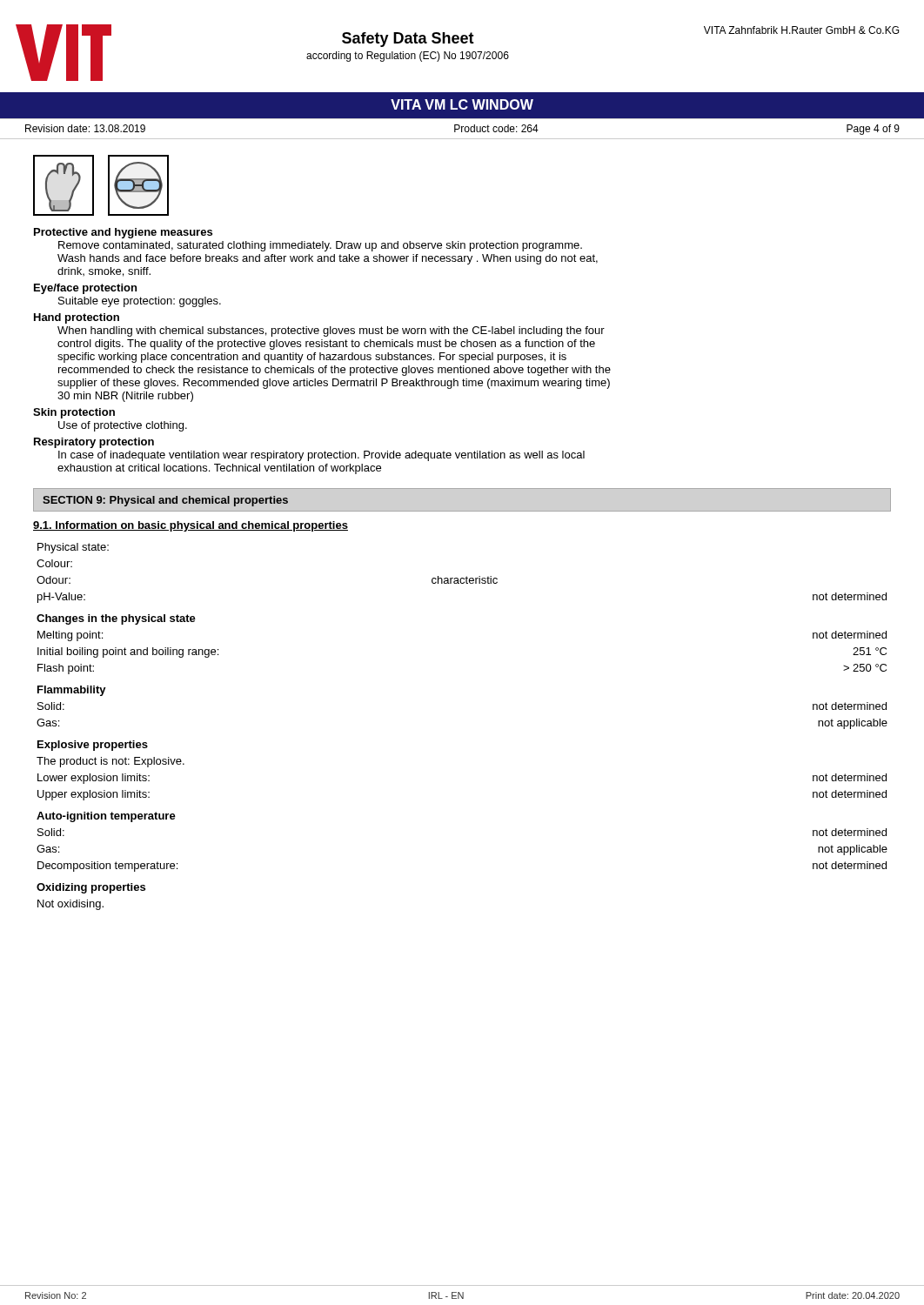Image resolution: width=924 pixels, height=1305 pixels.
Task: Navigate to the text starting "Use of protective clothing."
Action: pyautogui.click(x=122, y=425)
